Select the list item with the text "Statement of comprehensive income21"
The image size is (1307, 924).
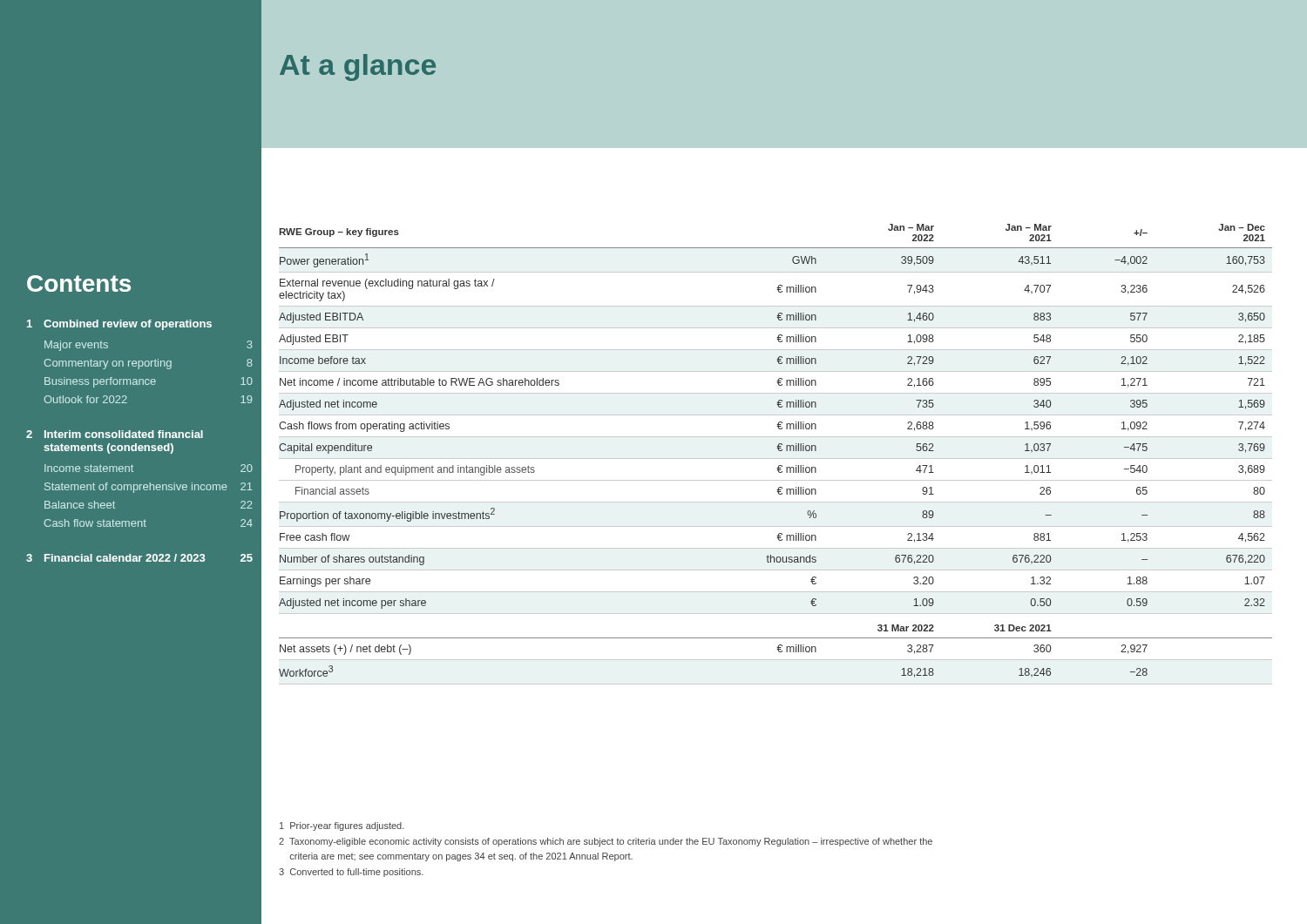pos(148,486)
